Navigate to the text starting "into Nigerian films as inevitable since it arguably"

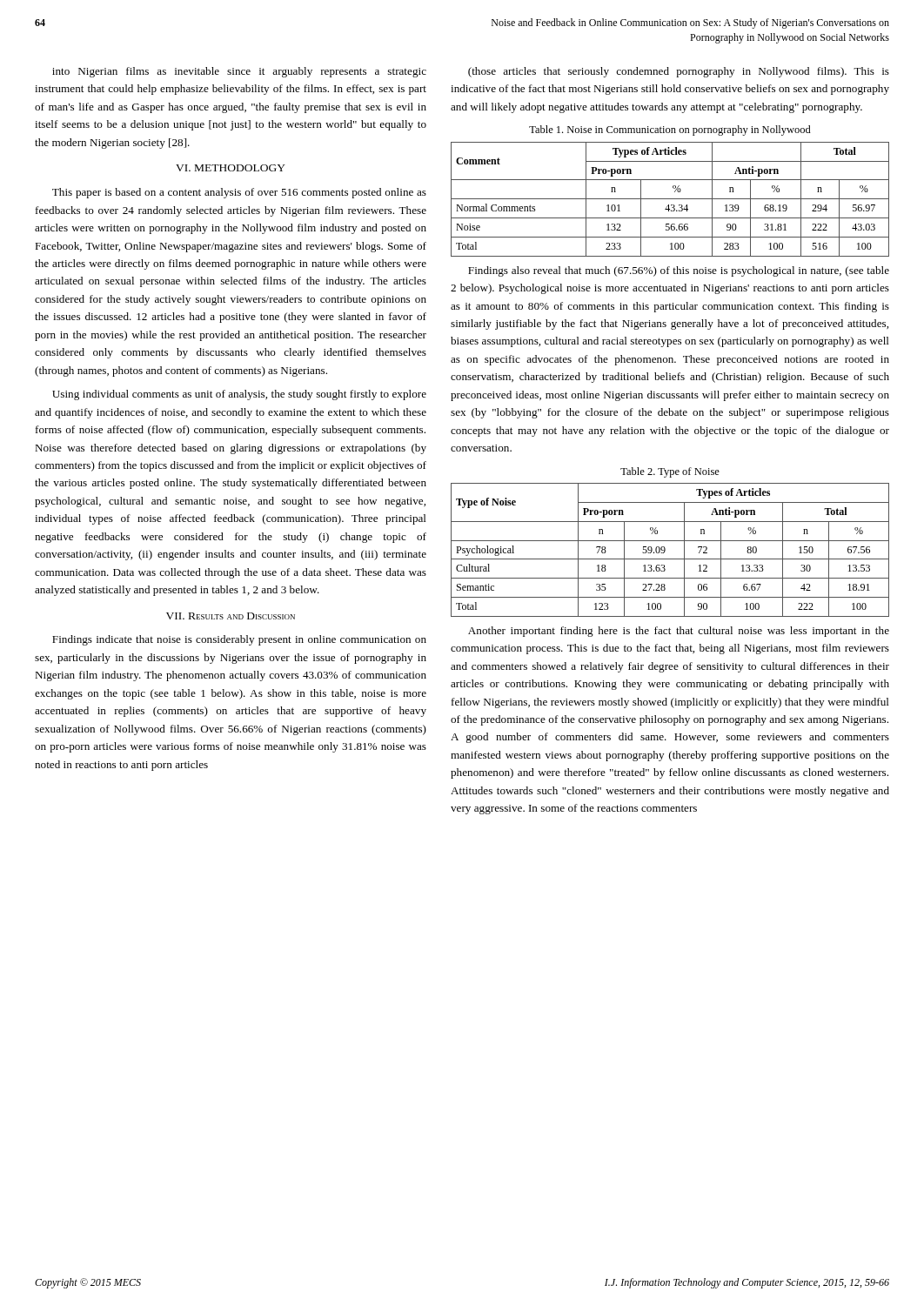231,107
